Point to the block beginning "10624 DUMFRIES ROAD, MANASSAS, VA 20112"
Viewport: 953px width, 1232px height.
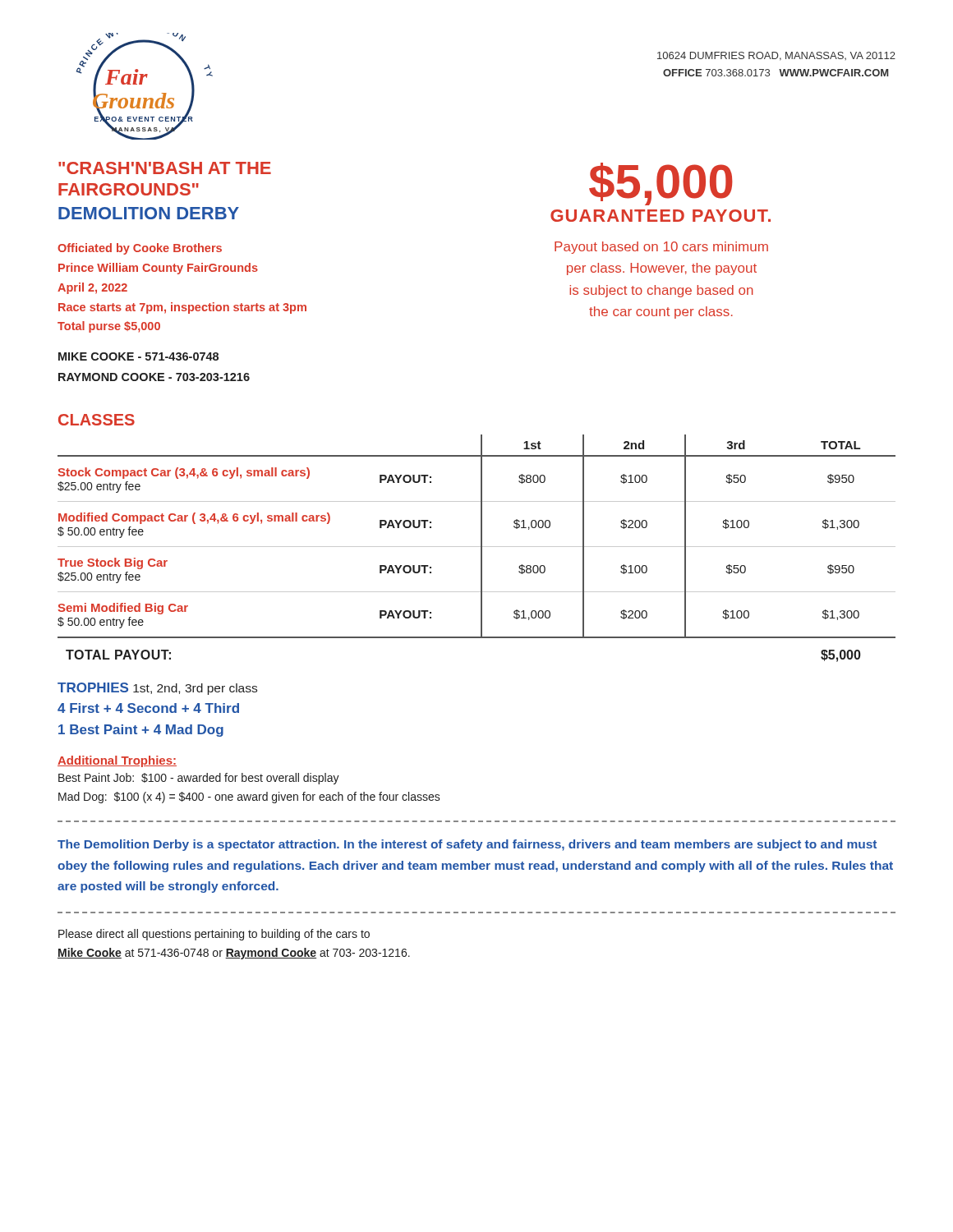pyautogui.click(x=776, y=64)
